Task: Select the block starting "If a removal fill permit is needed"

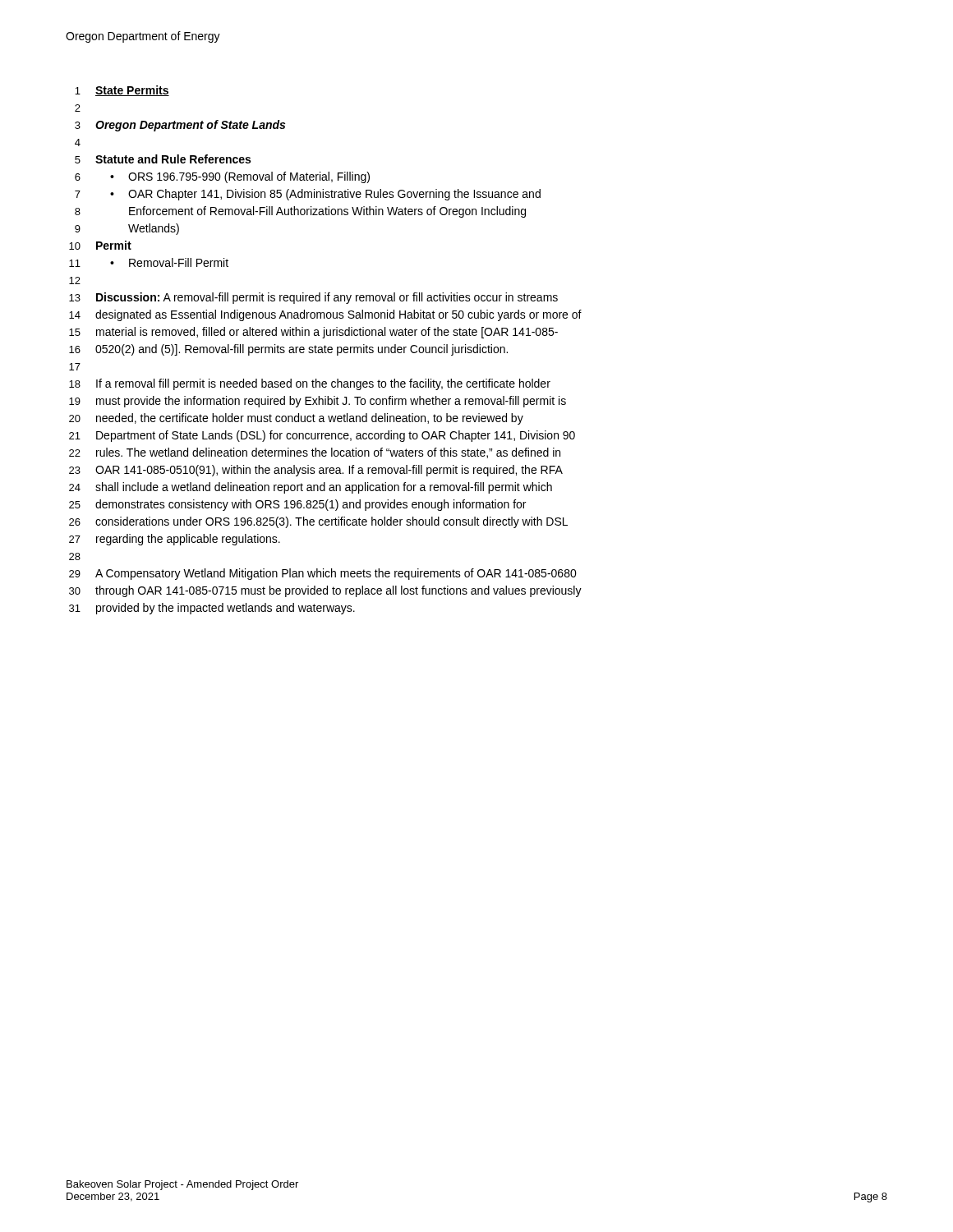Action: tap(323, 384)
